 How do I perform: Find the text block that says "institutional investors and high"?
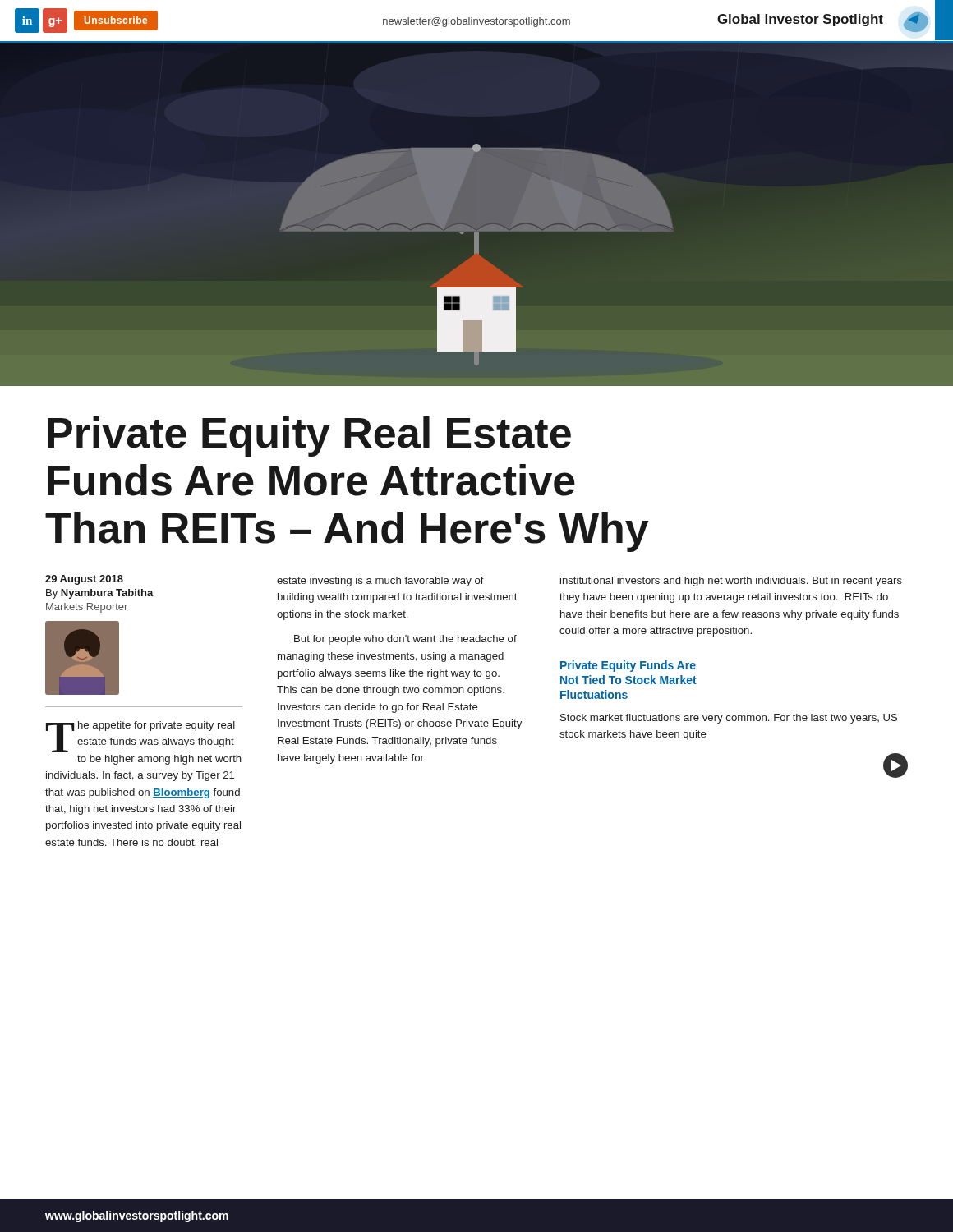click(x=731, y=605)
